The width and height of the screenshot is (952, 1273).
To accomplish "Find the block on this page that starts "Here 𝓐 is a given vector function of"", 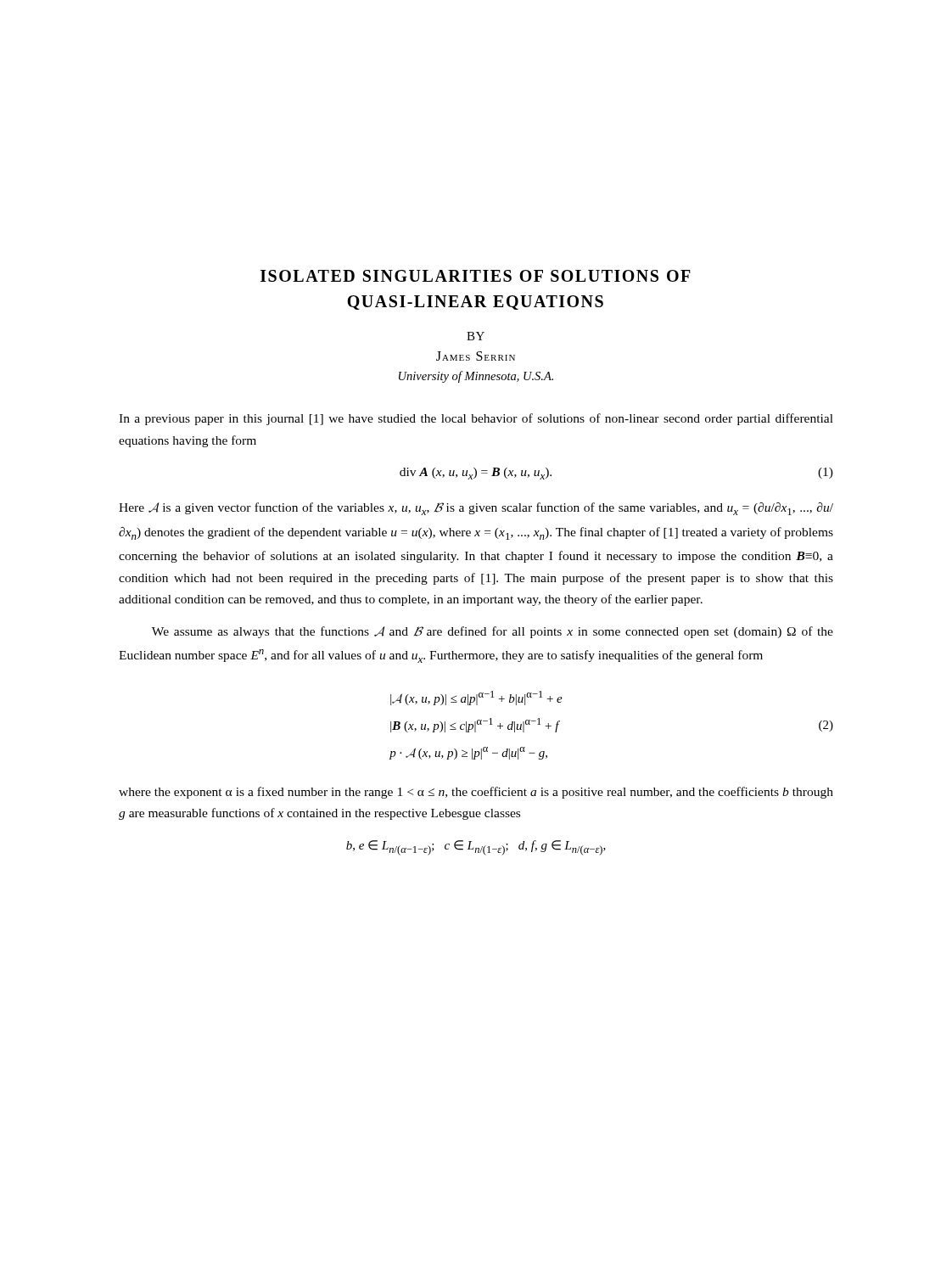I will [476, 553].
